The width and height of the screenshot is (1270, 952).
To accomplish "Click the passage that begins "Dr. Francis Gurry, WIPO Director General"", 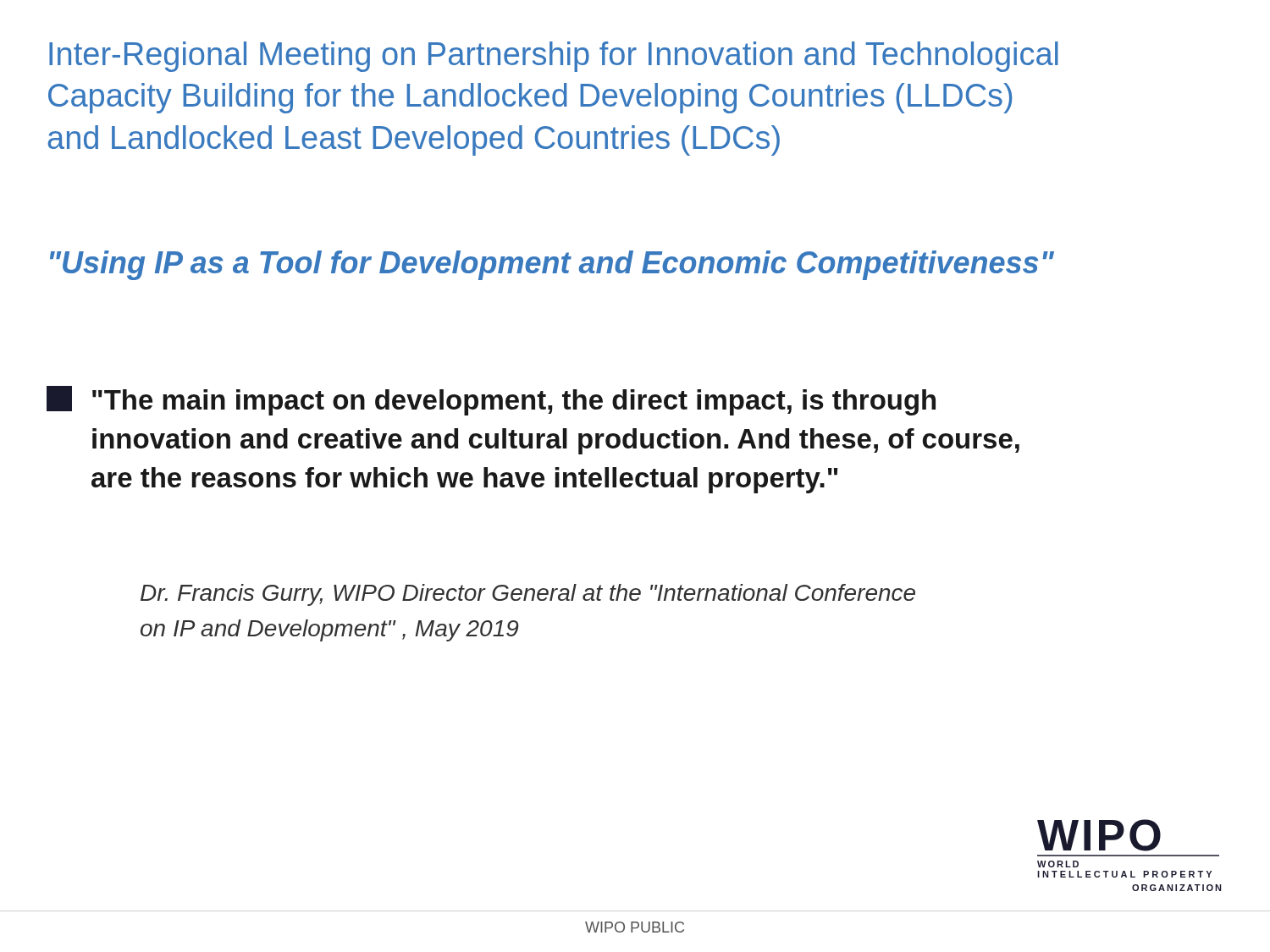I will tap(528, 611).
